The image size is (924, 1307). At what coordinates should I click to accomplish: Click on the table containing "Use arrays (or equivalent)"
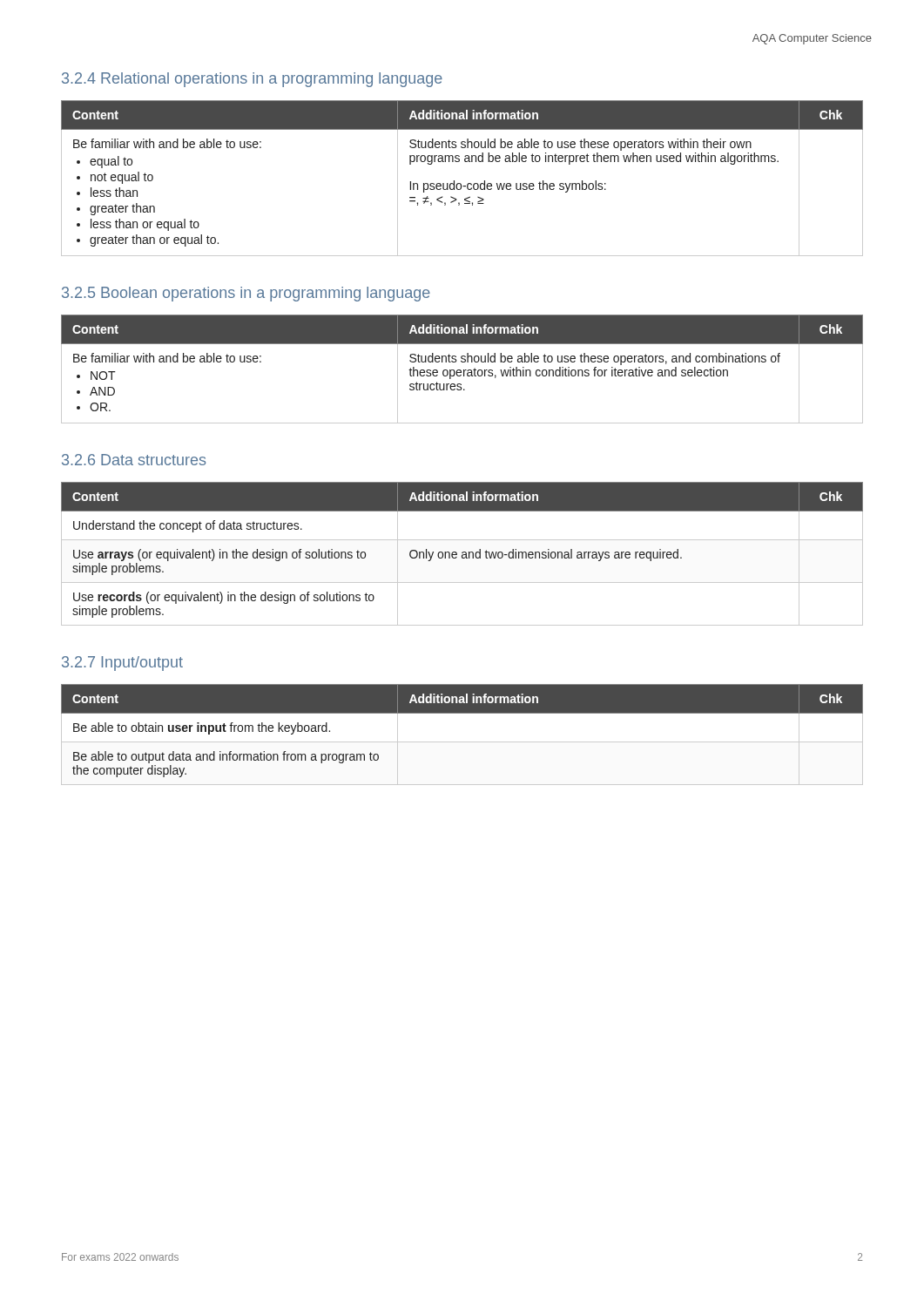(x=462, y=554)
